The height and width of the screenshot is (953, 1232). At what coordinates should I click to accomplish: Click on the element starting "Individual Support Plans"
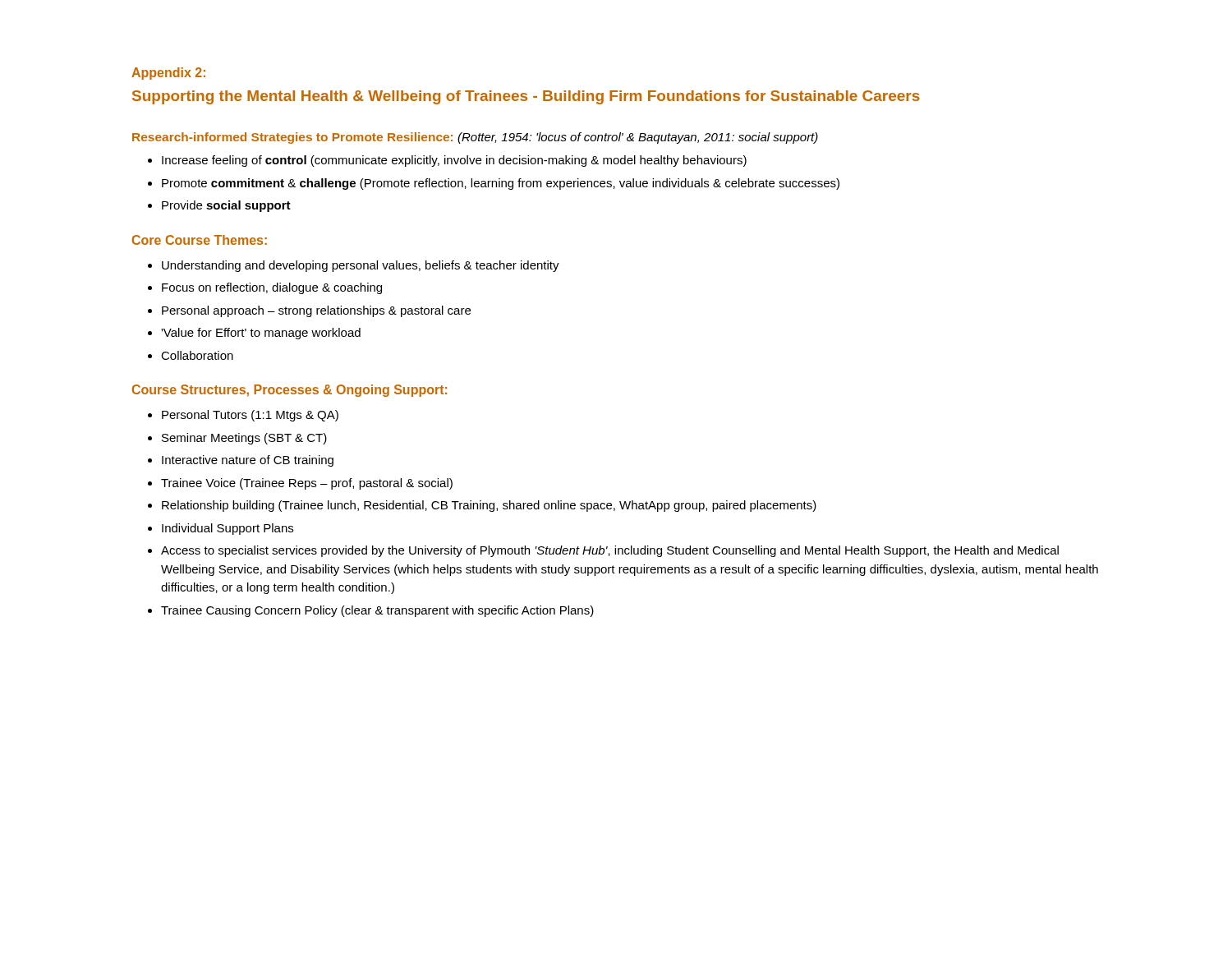pos(227,527)
